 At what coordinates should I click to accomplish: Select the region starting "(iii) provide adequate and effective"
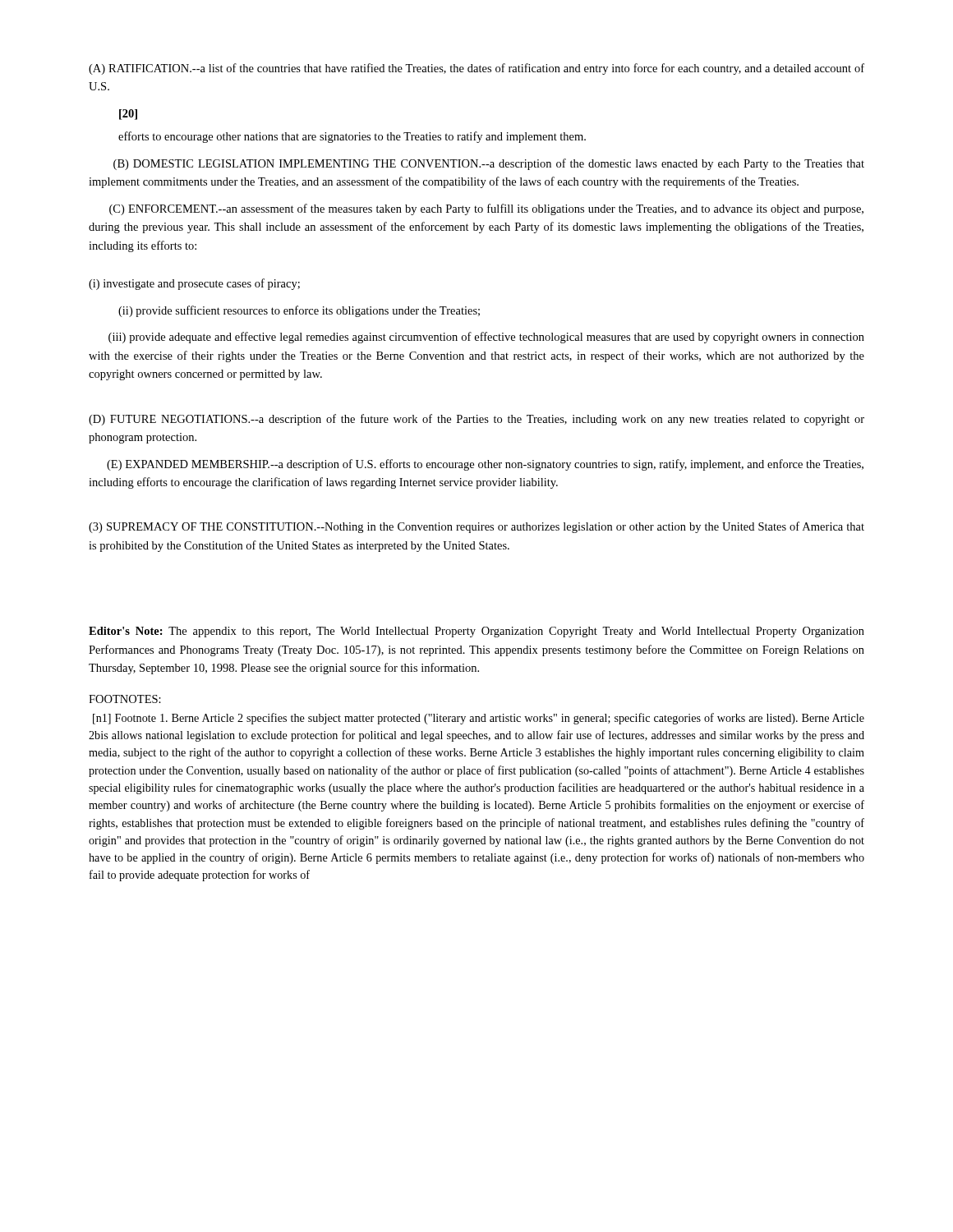(476, 355)
